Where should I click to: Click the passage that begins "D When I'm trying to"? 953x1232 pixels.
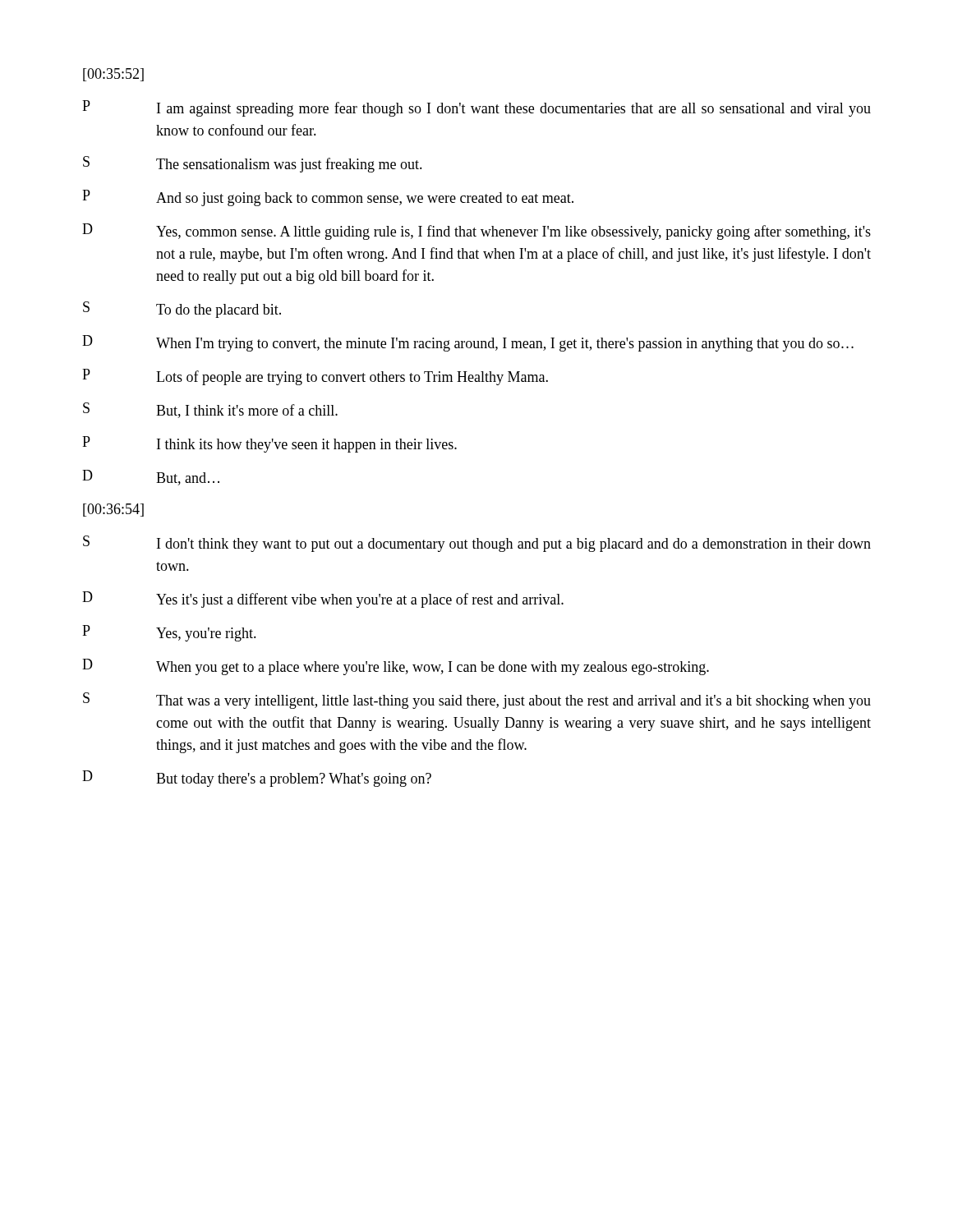click(x=476, y=344)
